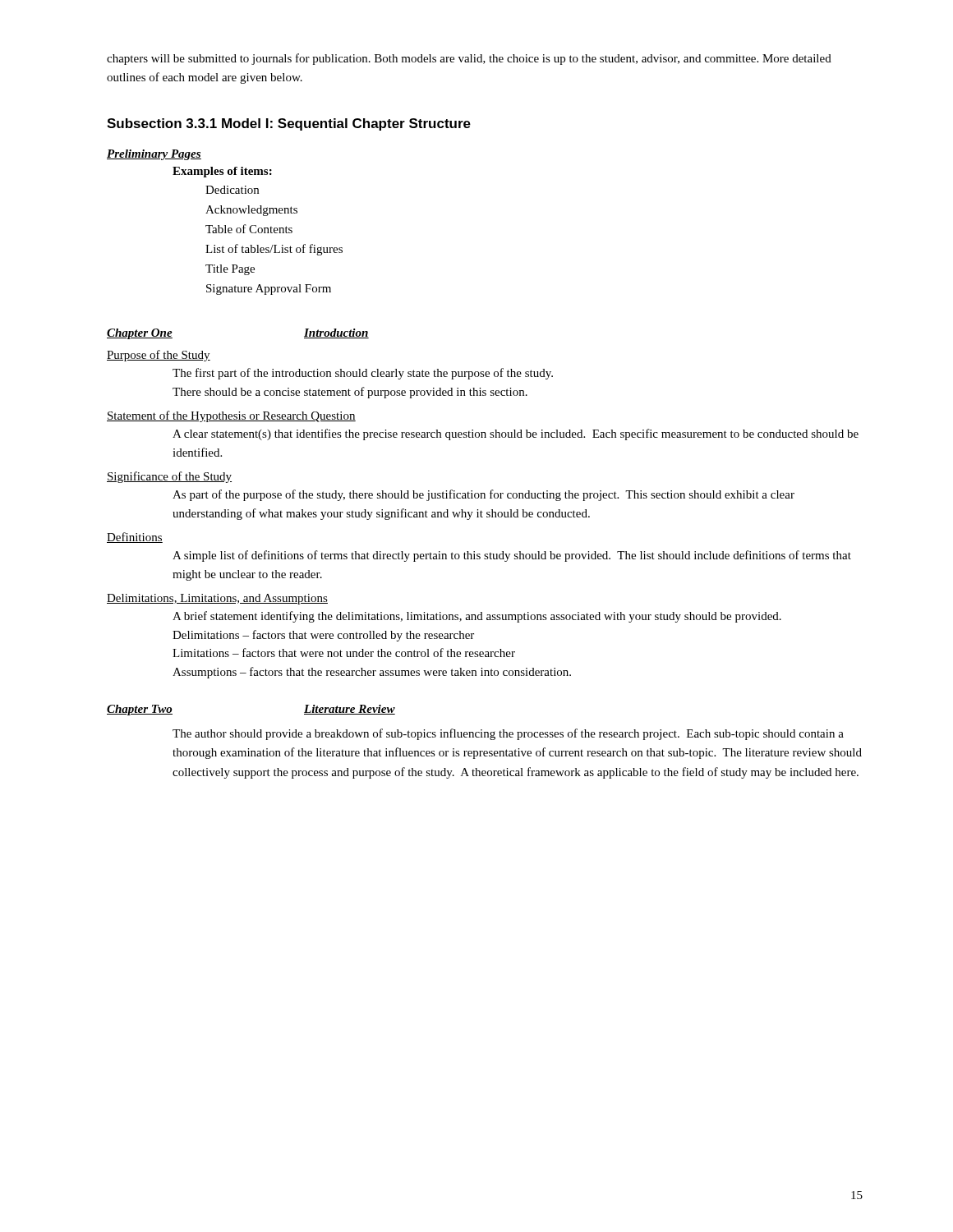Find the block on this page that starts "A brief statement"
953x1232 pixels.
point(477,644)
